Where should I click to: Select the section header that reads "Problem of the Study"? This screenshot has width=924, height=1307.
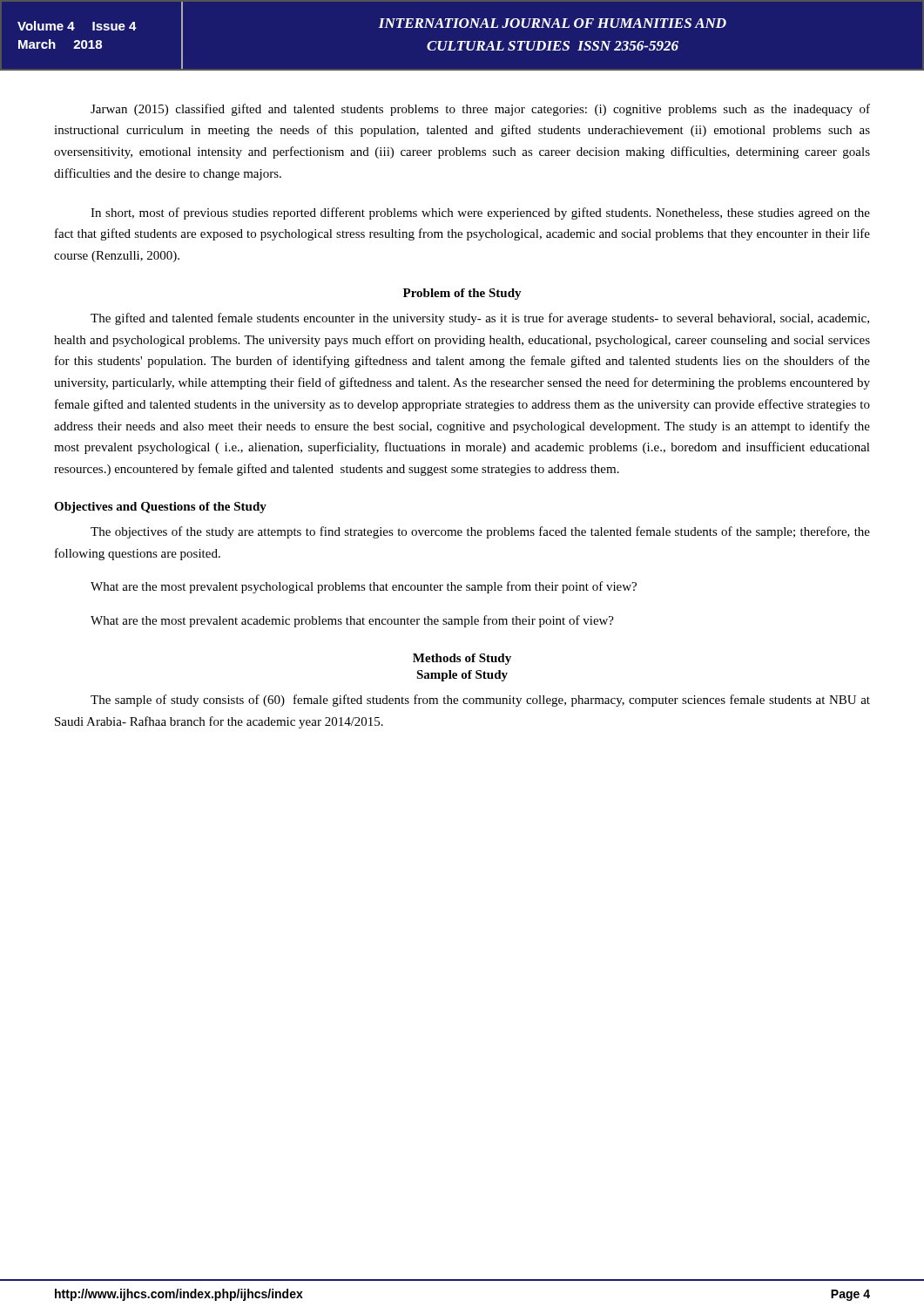(462, 293)
